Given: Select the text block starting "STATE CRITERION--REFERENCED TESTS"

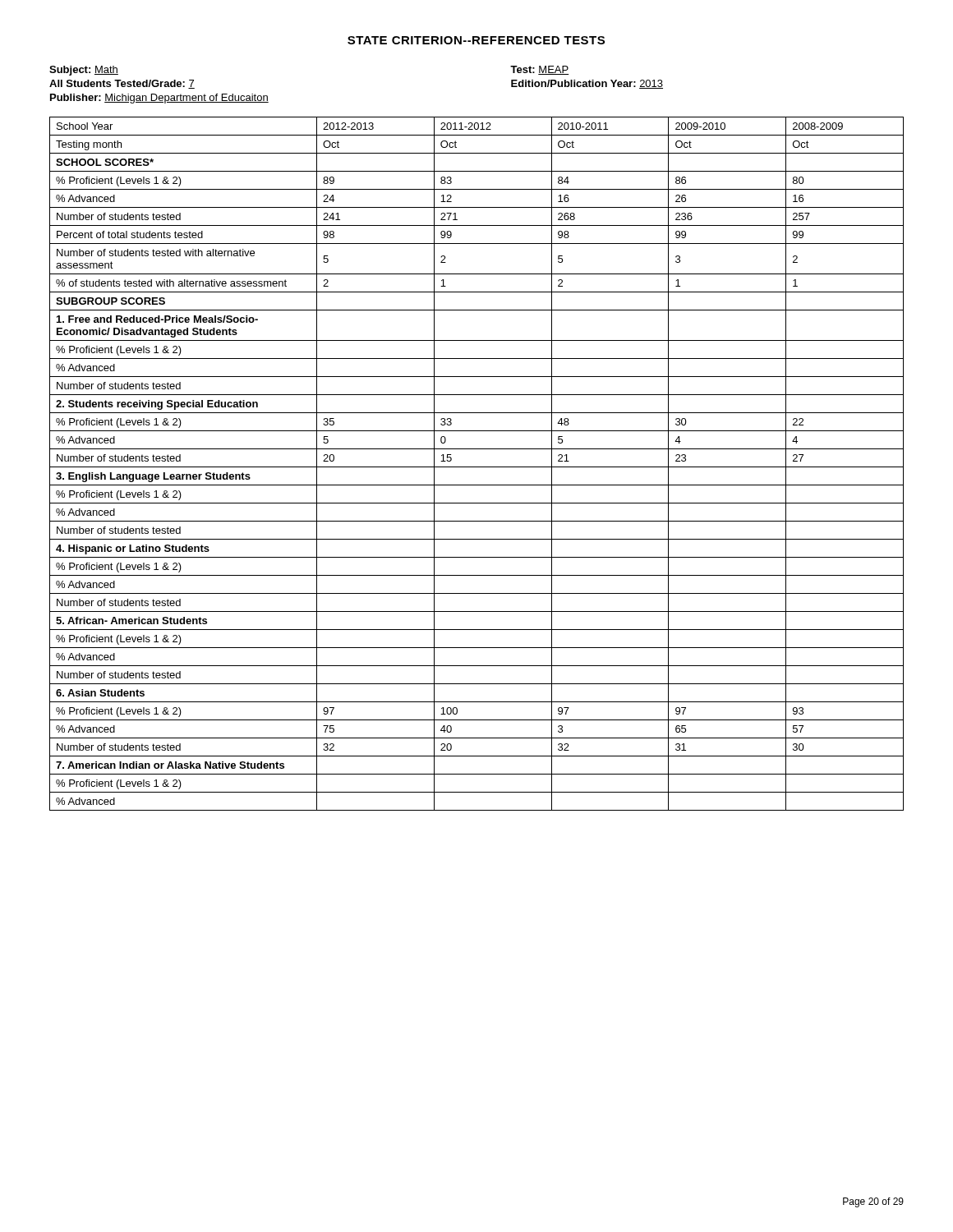Looking at the screenshot, I should (476, 40).
